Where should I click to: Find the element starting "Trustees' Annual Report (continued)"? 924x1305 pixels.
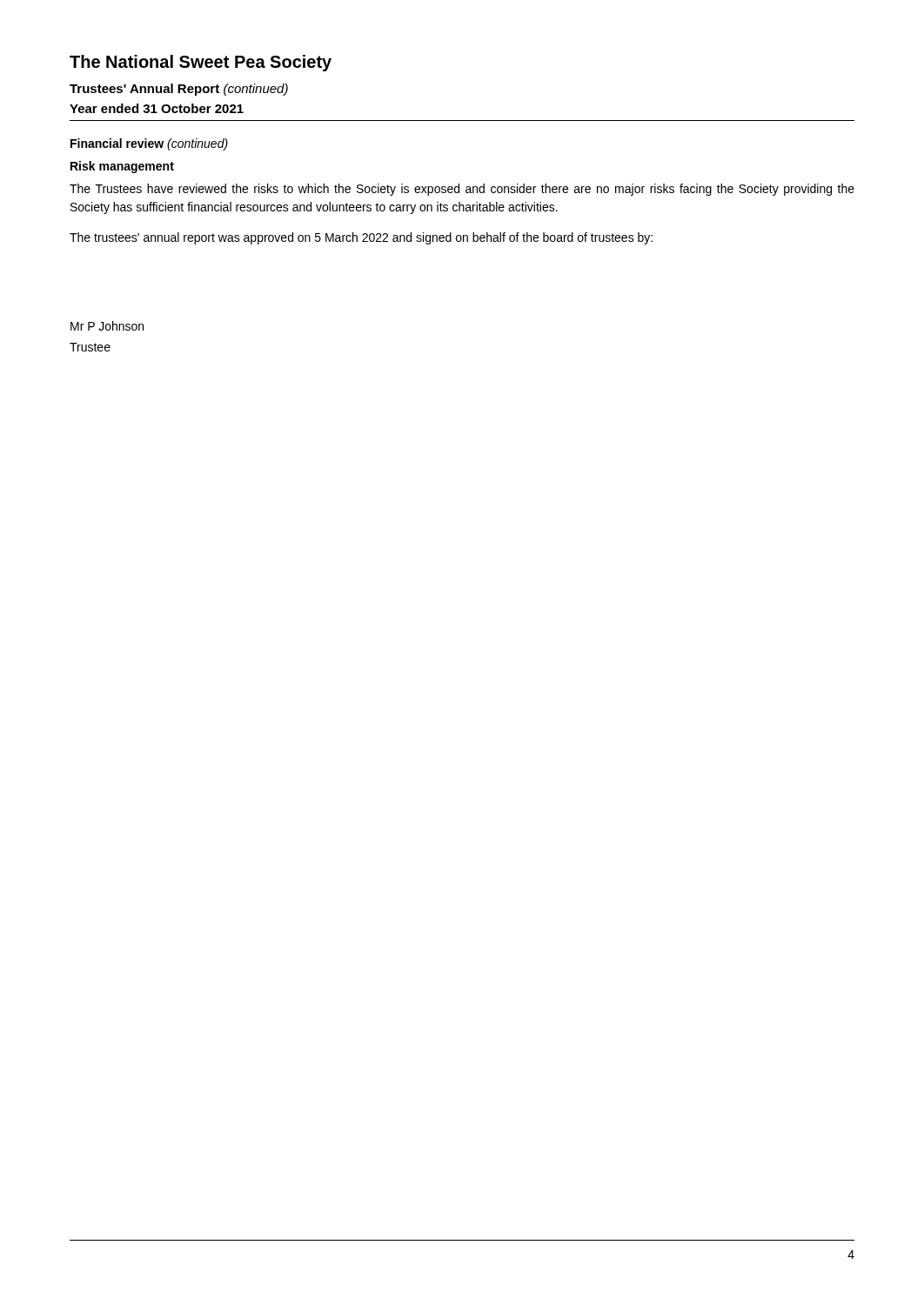click(179, 88)
